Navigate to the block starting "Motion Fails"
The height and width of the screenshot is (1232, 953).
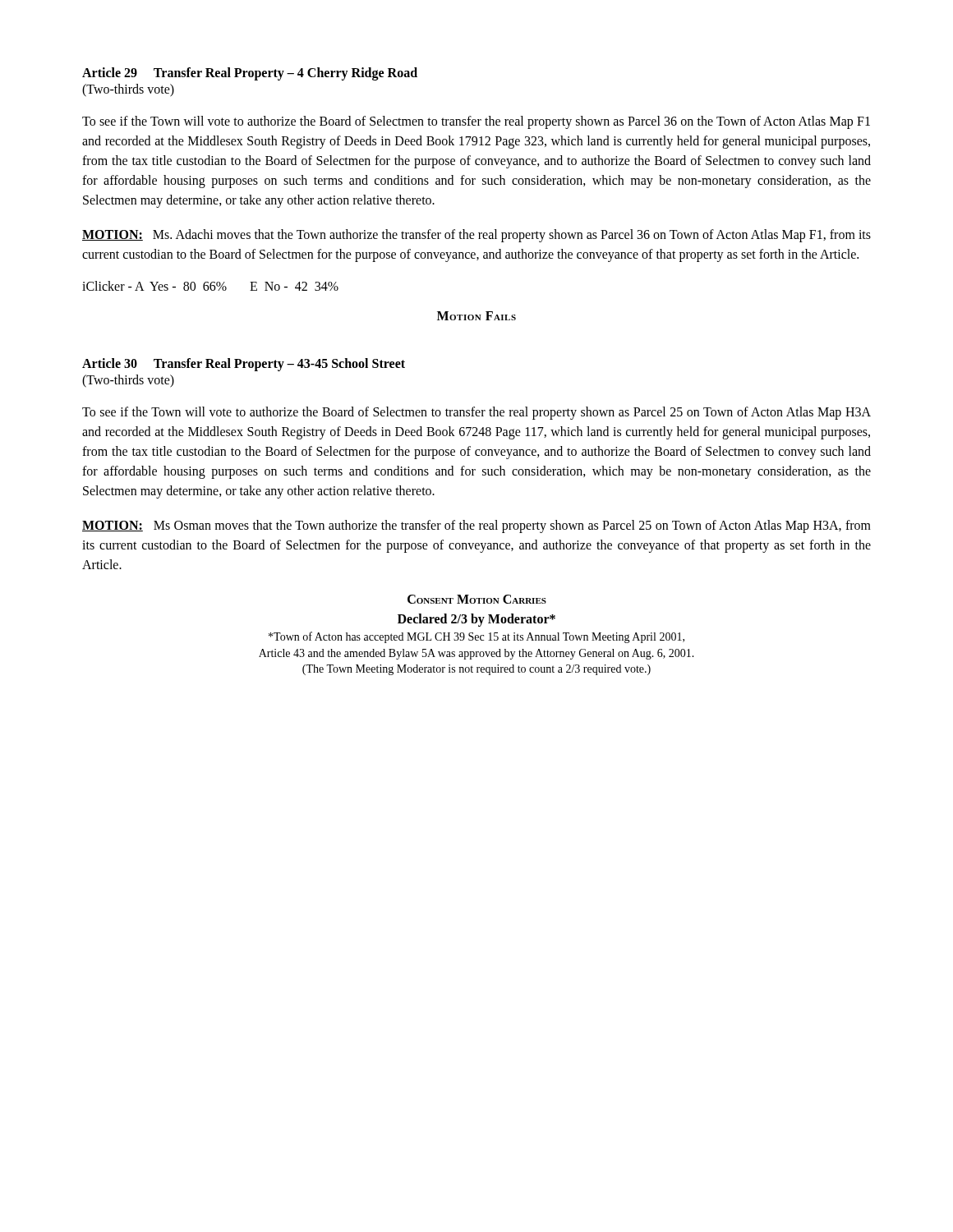(476, 316)
